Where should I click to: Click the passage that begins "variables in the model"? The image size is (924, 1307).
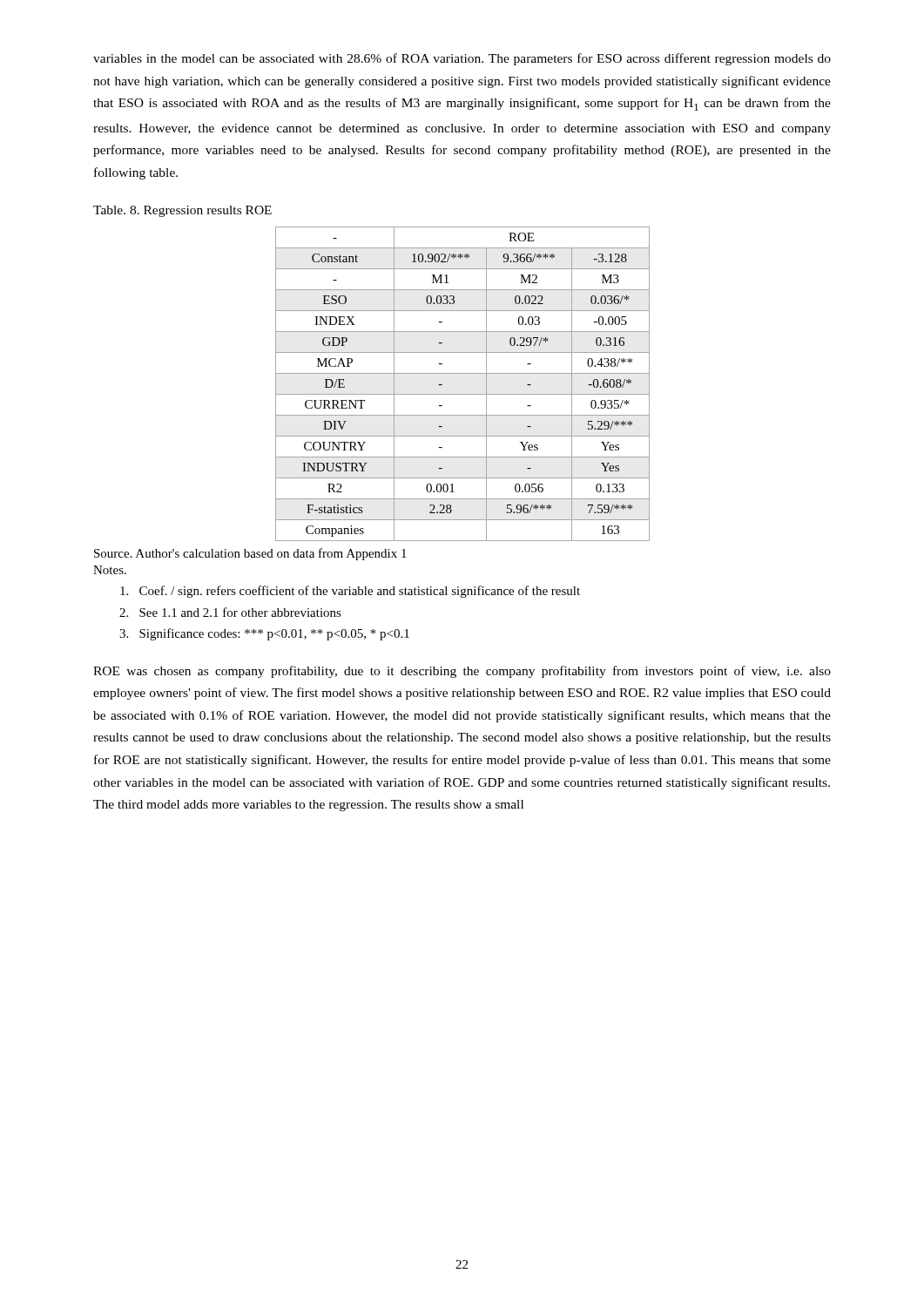[x=462, y=115]
